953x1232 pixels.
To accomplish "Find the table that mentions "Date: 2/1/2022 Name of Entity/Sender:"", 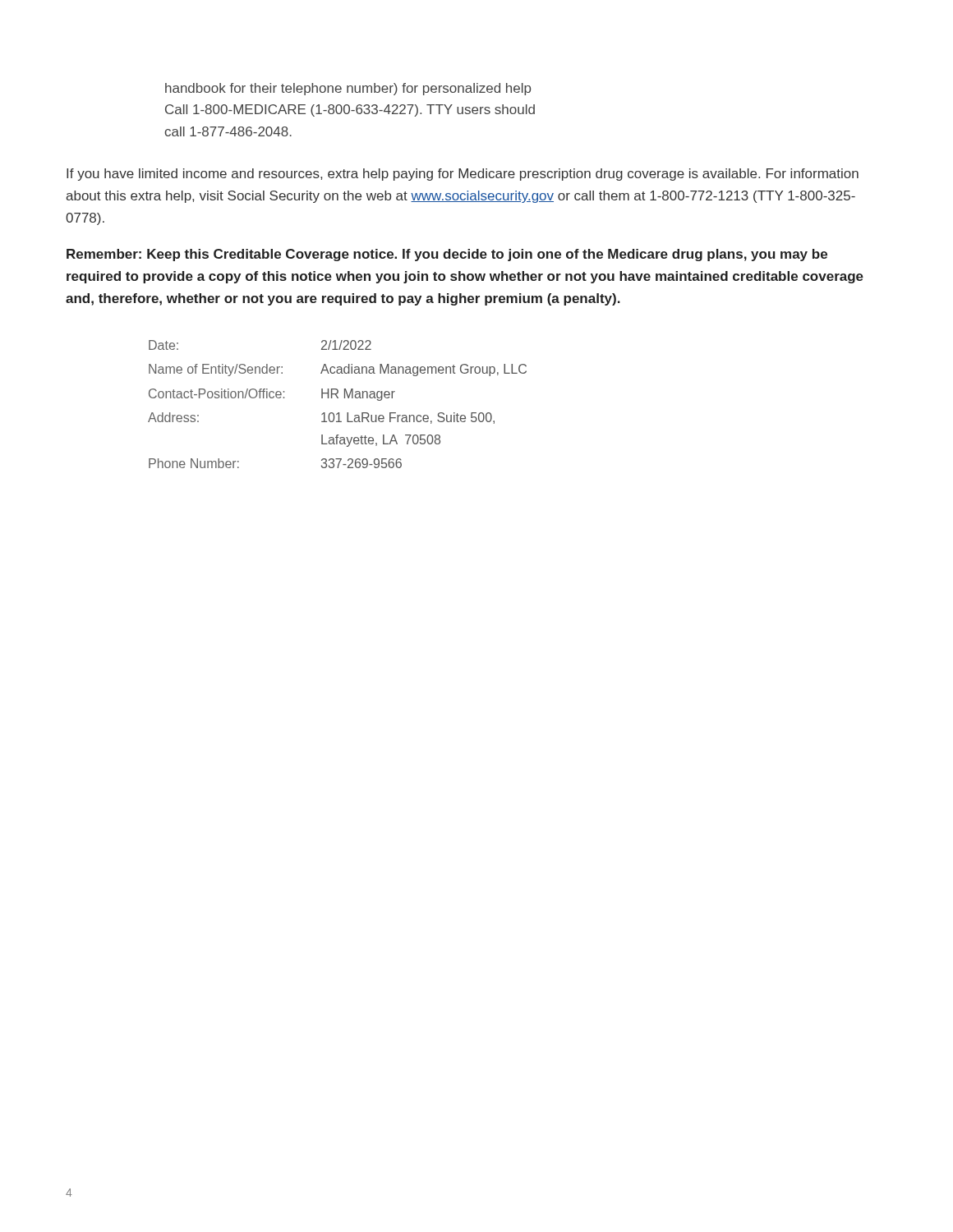I will pos(518,405).
